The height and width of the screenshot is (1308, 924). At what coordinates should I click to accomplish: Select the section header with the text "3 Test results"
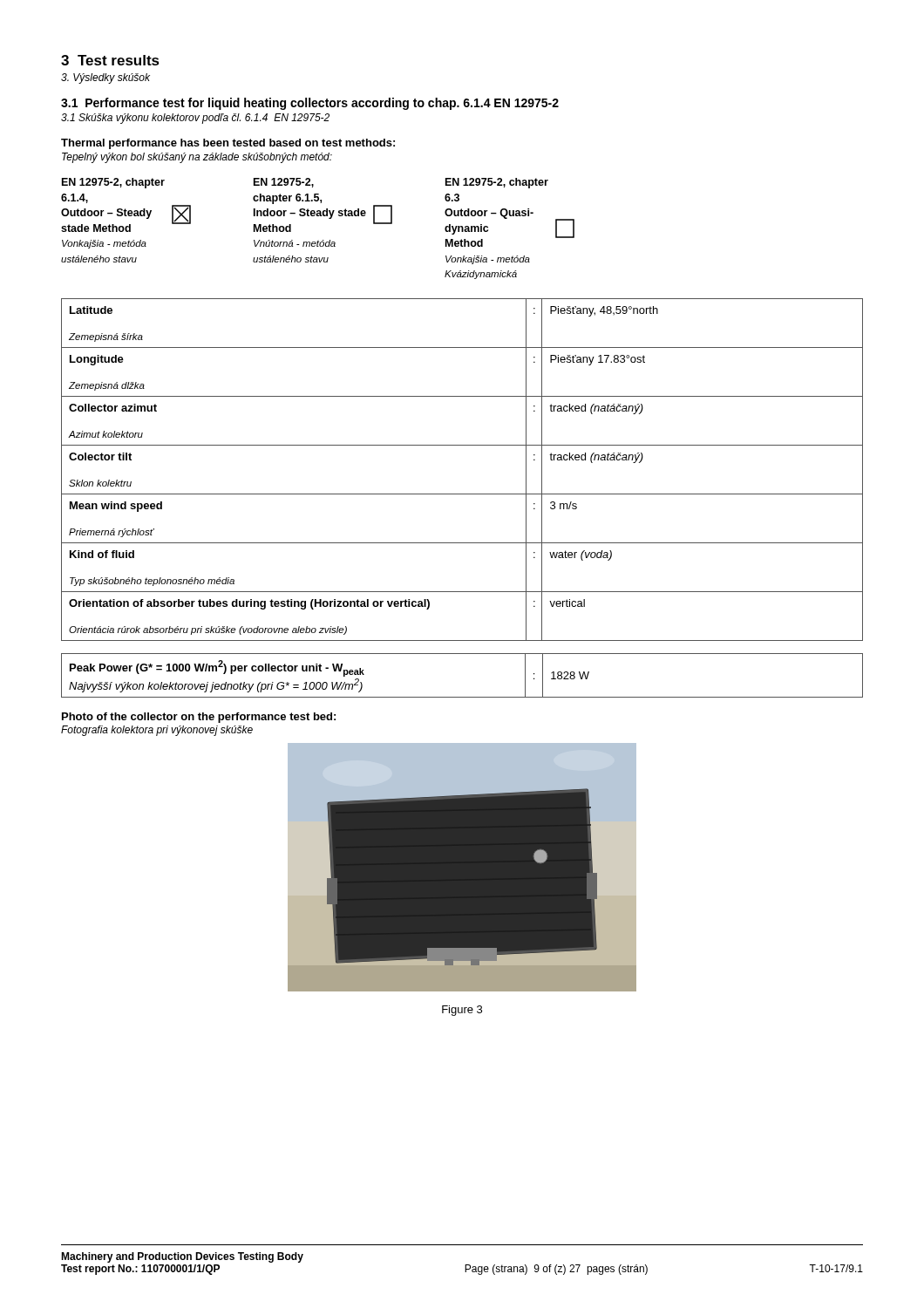pos(110,60)
